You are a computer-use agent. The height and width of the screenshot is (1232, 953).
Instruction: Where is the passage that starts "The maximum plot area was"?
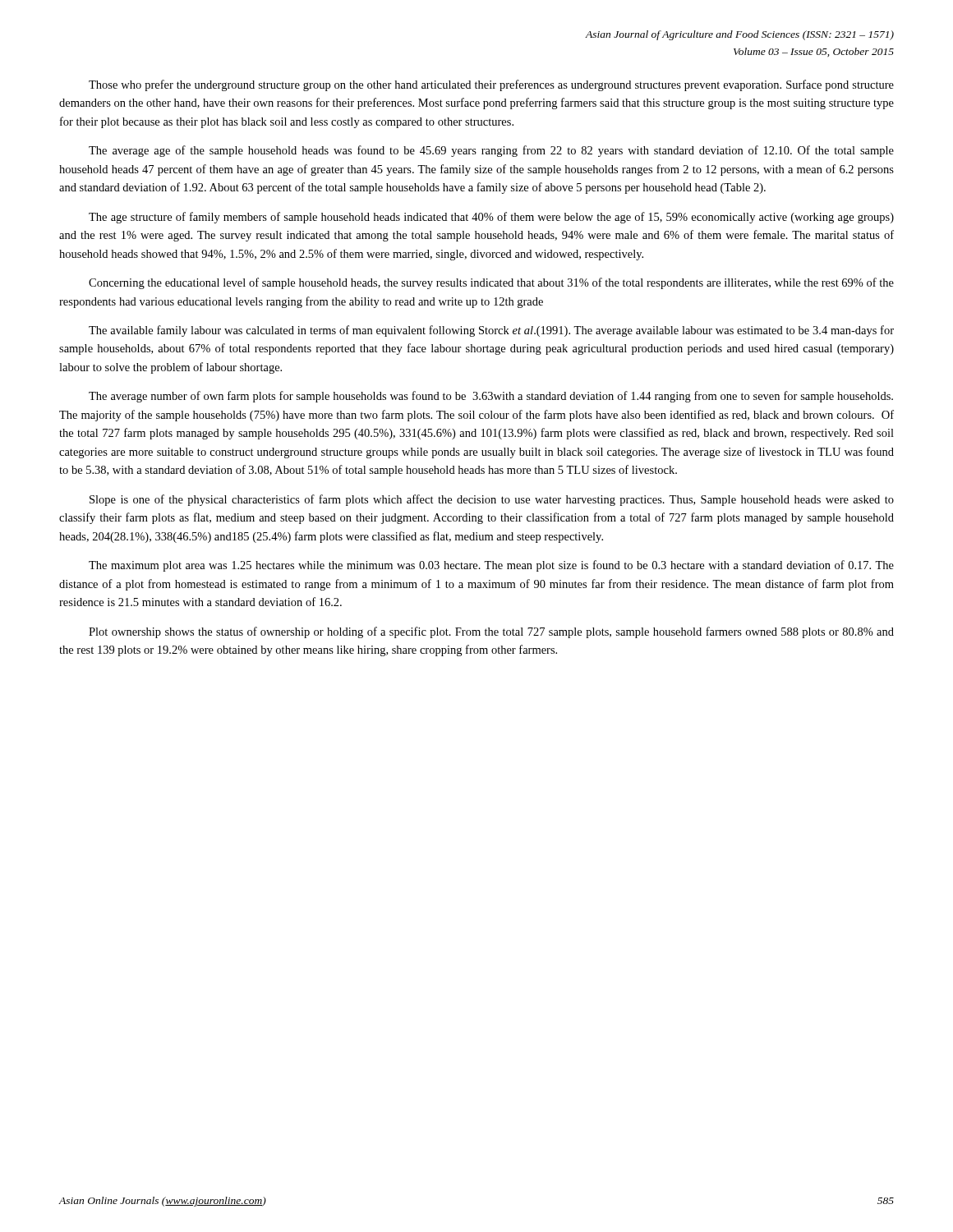click(x=476, y=584)
